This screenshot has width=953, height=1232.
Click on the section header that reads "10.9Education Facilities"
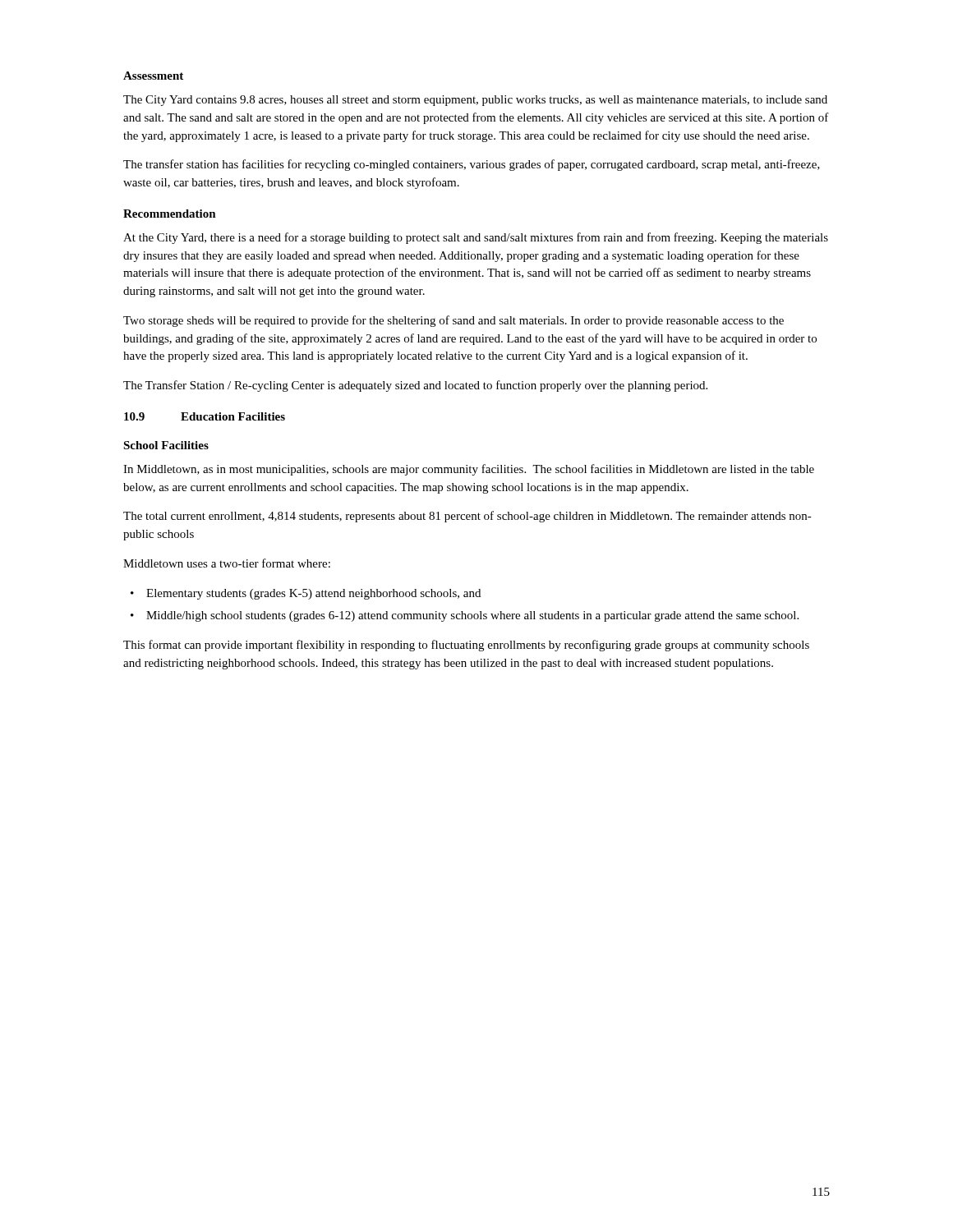point(204,417)
